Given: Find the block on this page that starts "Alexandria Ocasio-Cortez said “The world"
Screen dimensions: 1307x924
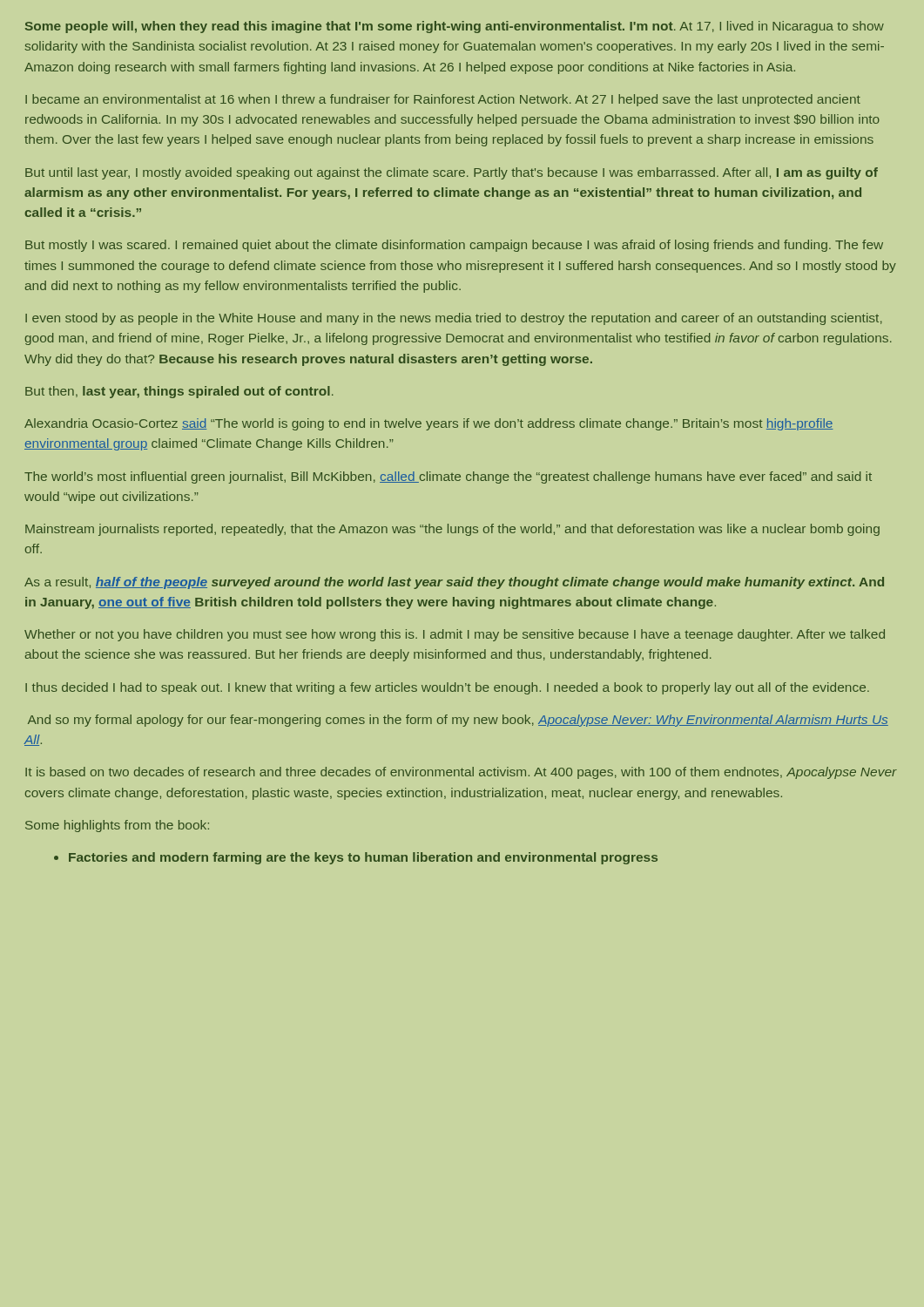Looking at the screenshot, I should click(429, 433).
